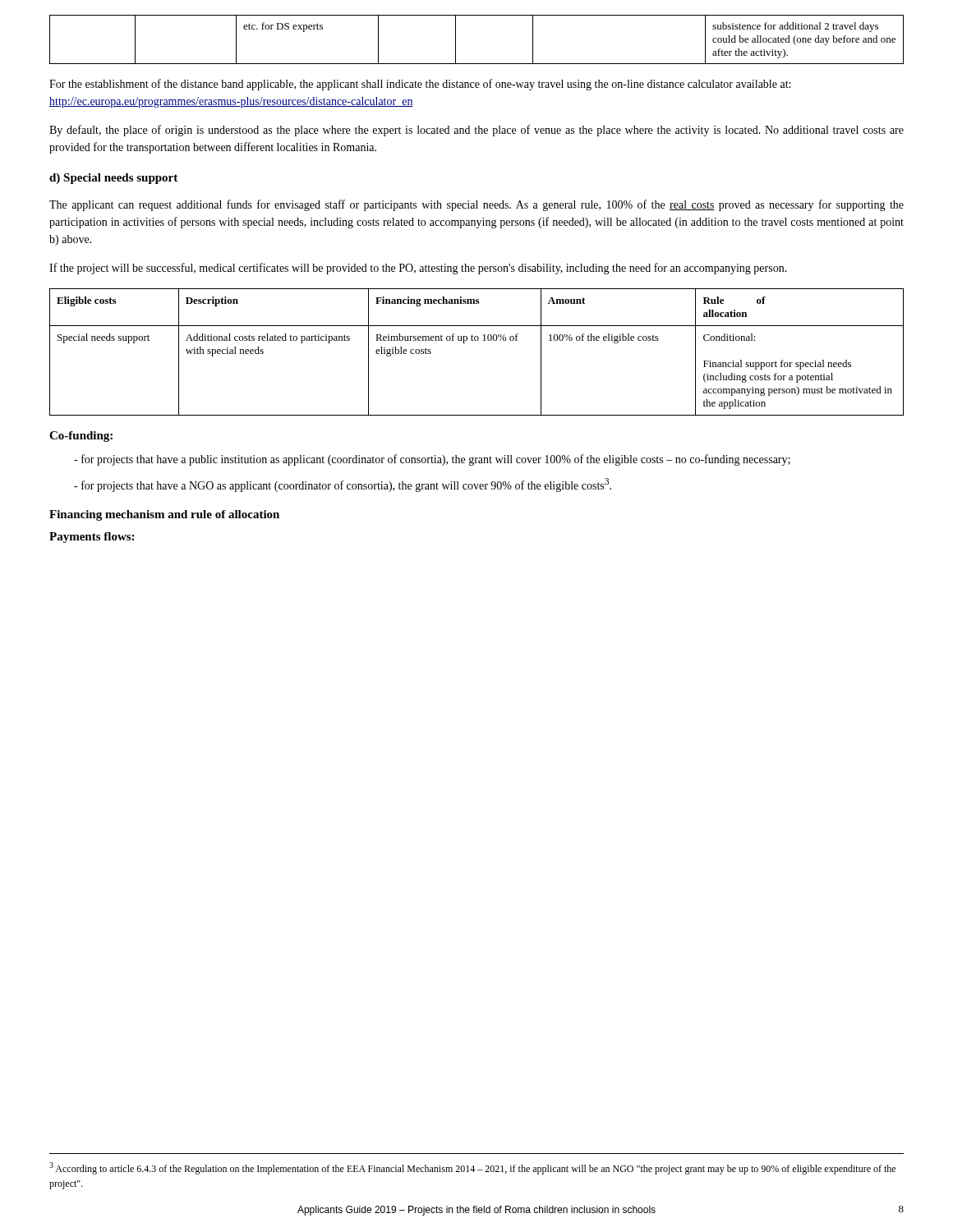Screen dimensions: 1232x953
Task: Click where it says "d) Special needs support"
Action: pos(113,177)
